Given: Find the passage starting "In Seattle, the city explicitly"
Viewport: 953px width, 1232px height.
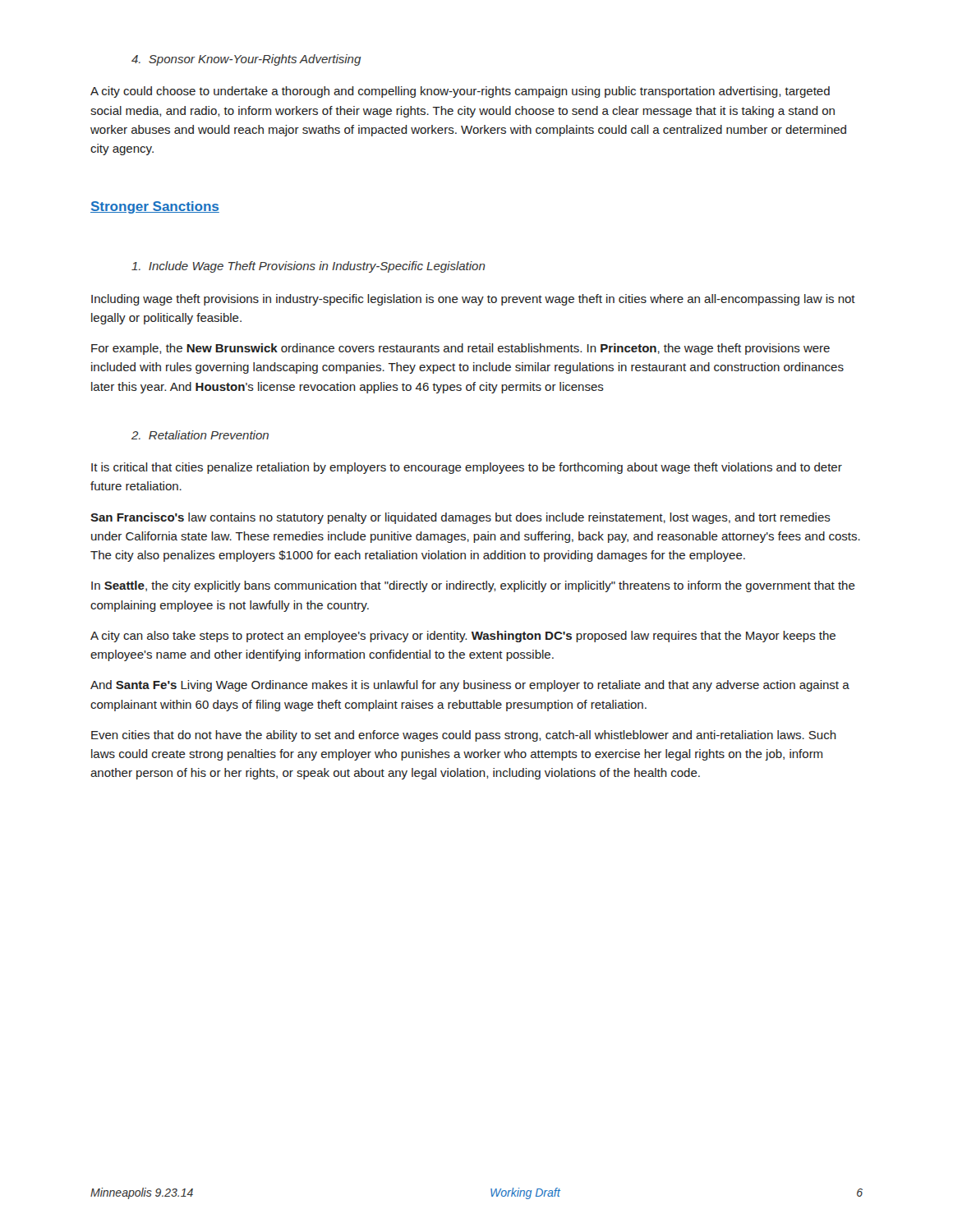Looking at the screenshot, I should [476, 595].
